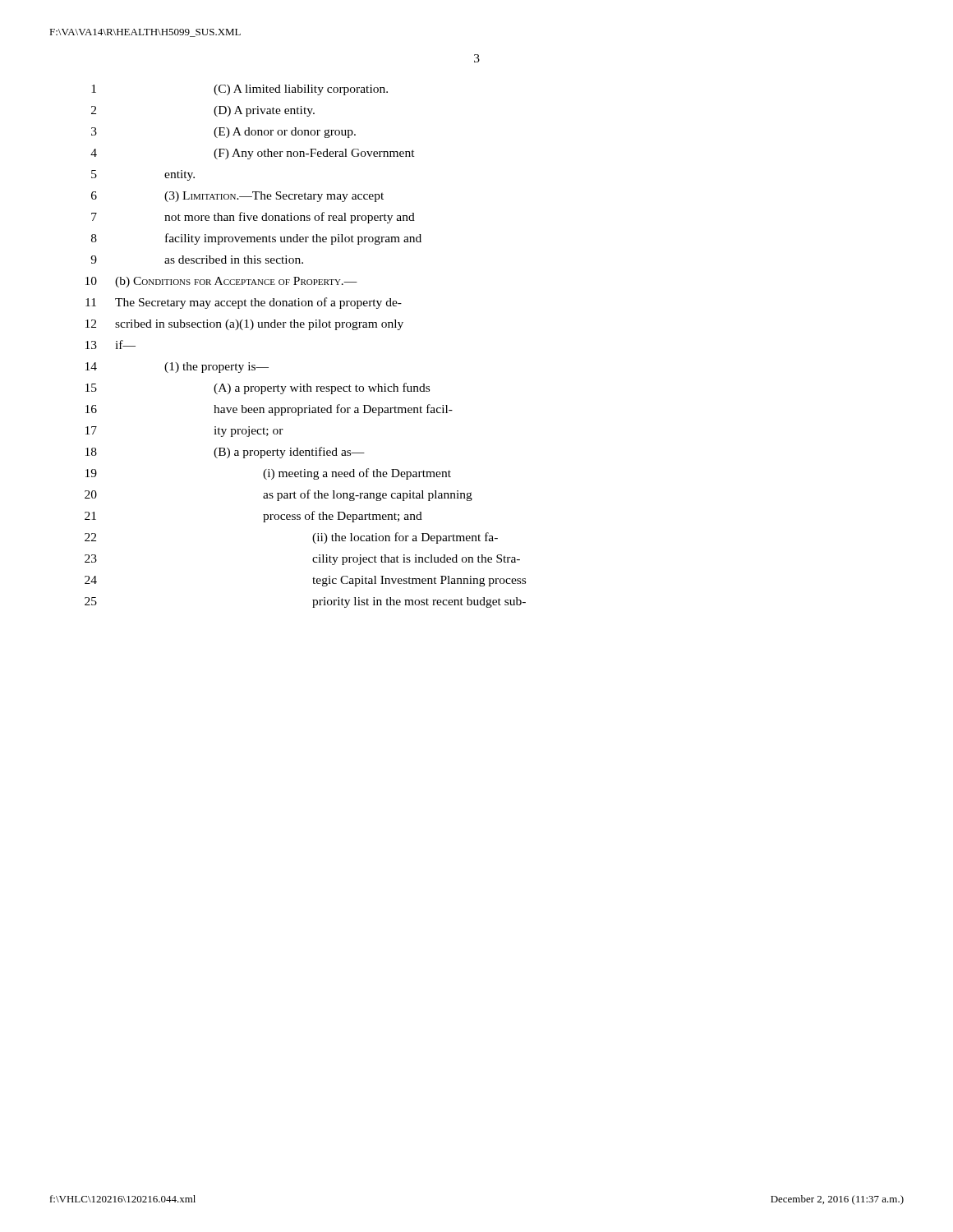Find the block starting "20 as part of"

(x=476, y=494)
